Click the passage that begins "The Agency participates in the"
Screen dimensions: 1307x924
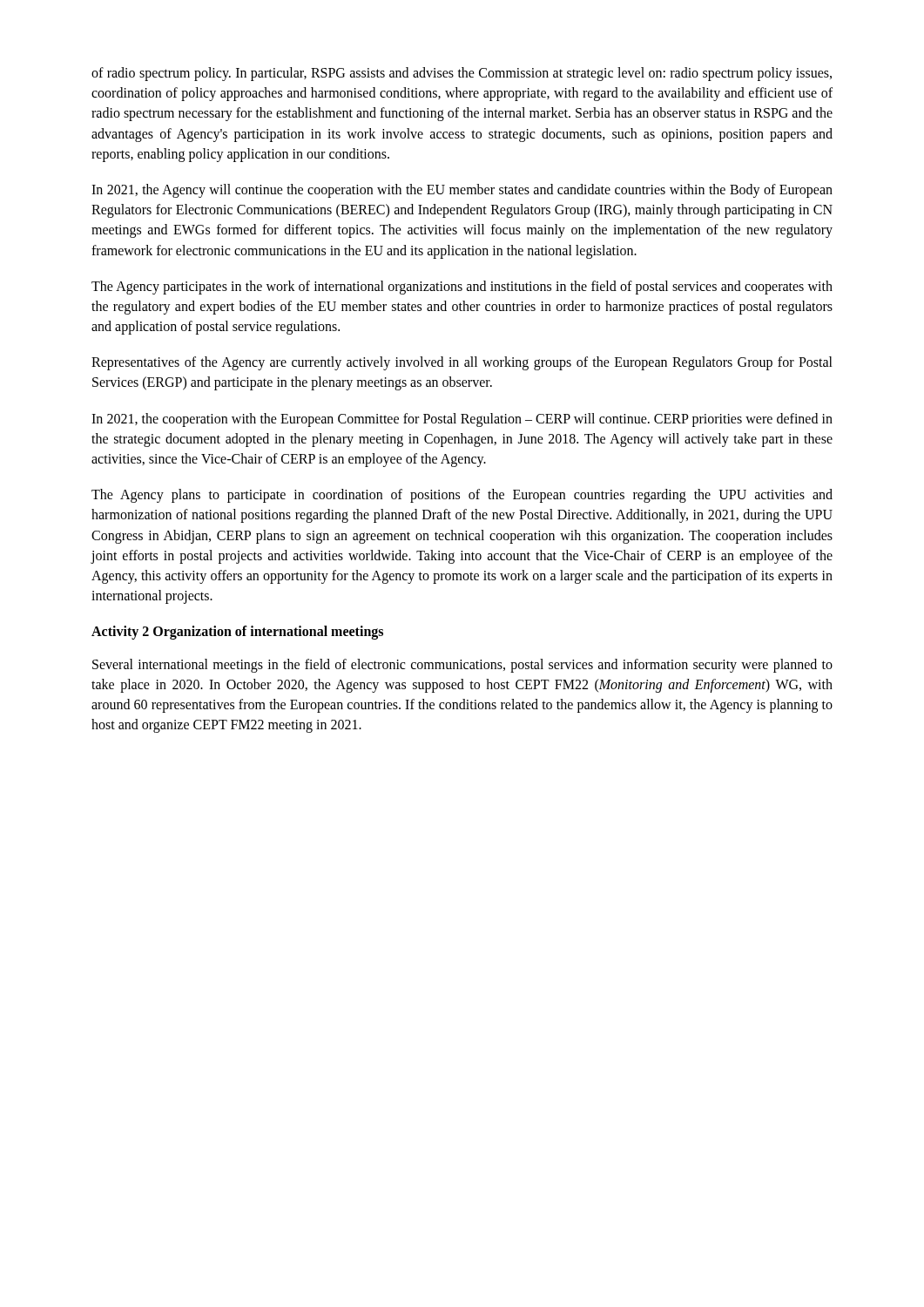(462, 306)
